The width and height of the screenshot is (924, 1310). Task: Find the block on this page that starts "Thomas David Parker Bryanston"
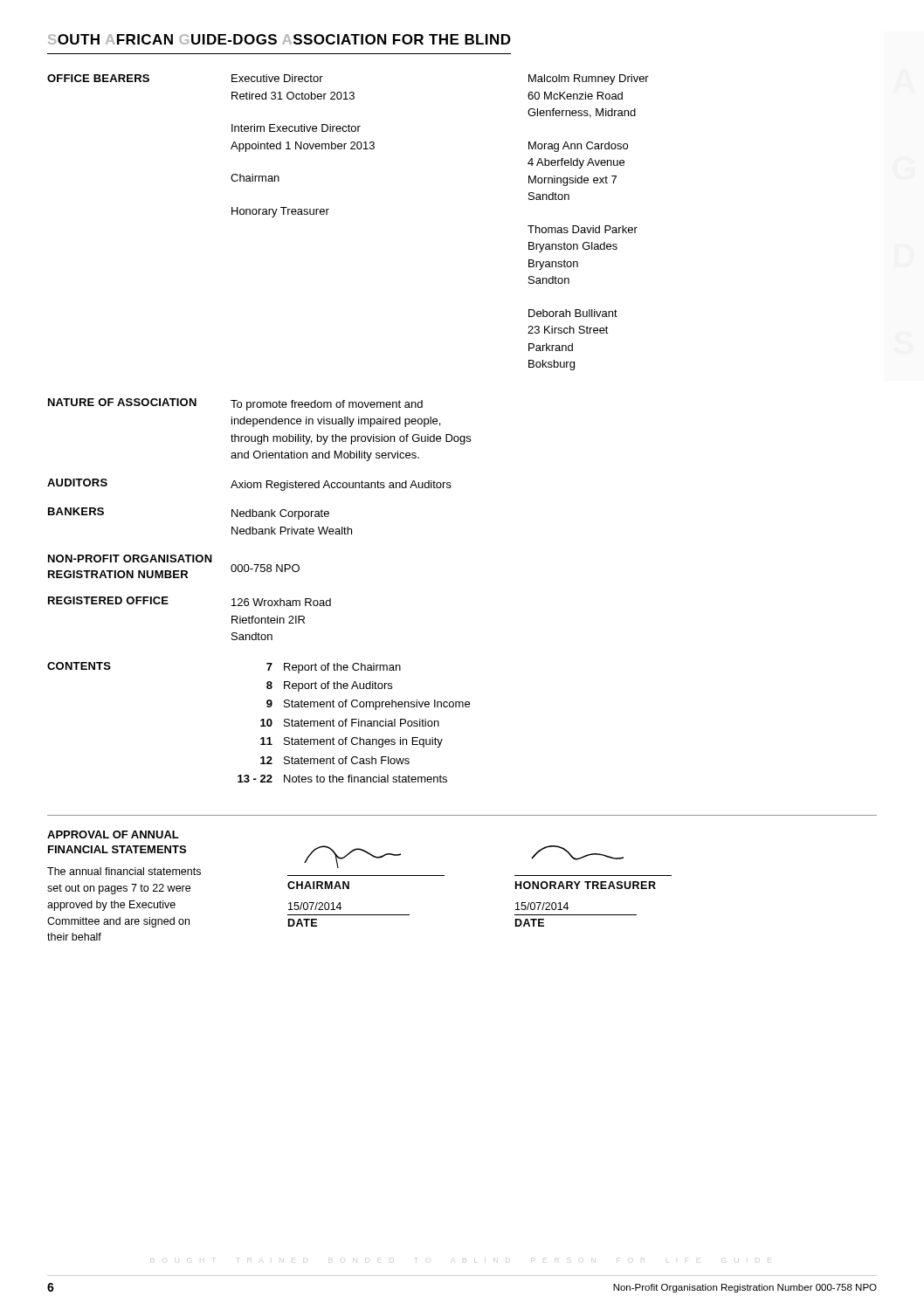point(582,254)
